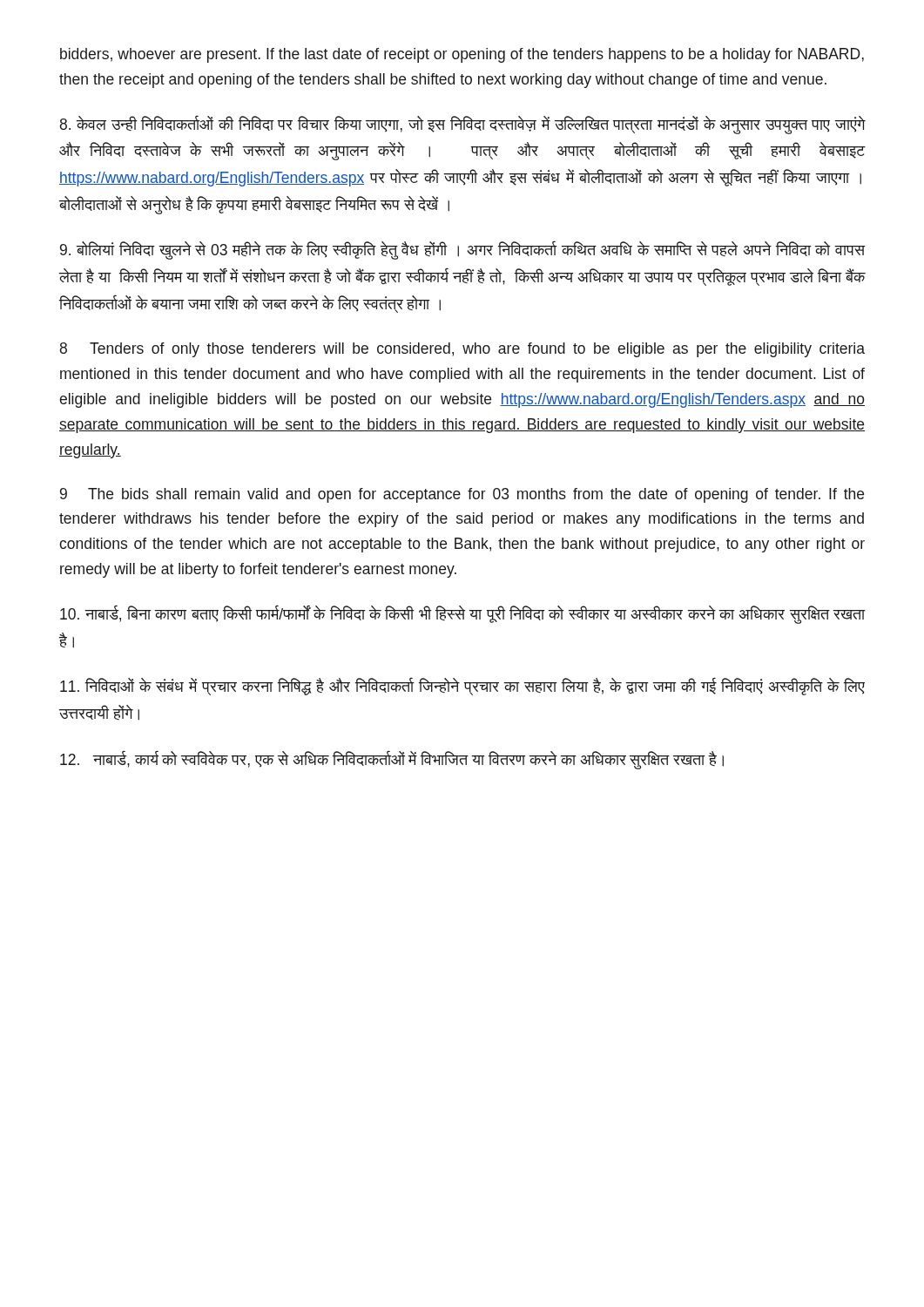The height and width of the screenshot is (1307, 924).
Task: Click on the text block containing "bidders, whoever are"
Action: pyautogui.click(x=462, y=67)
